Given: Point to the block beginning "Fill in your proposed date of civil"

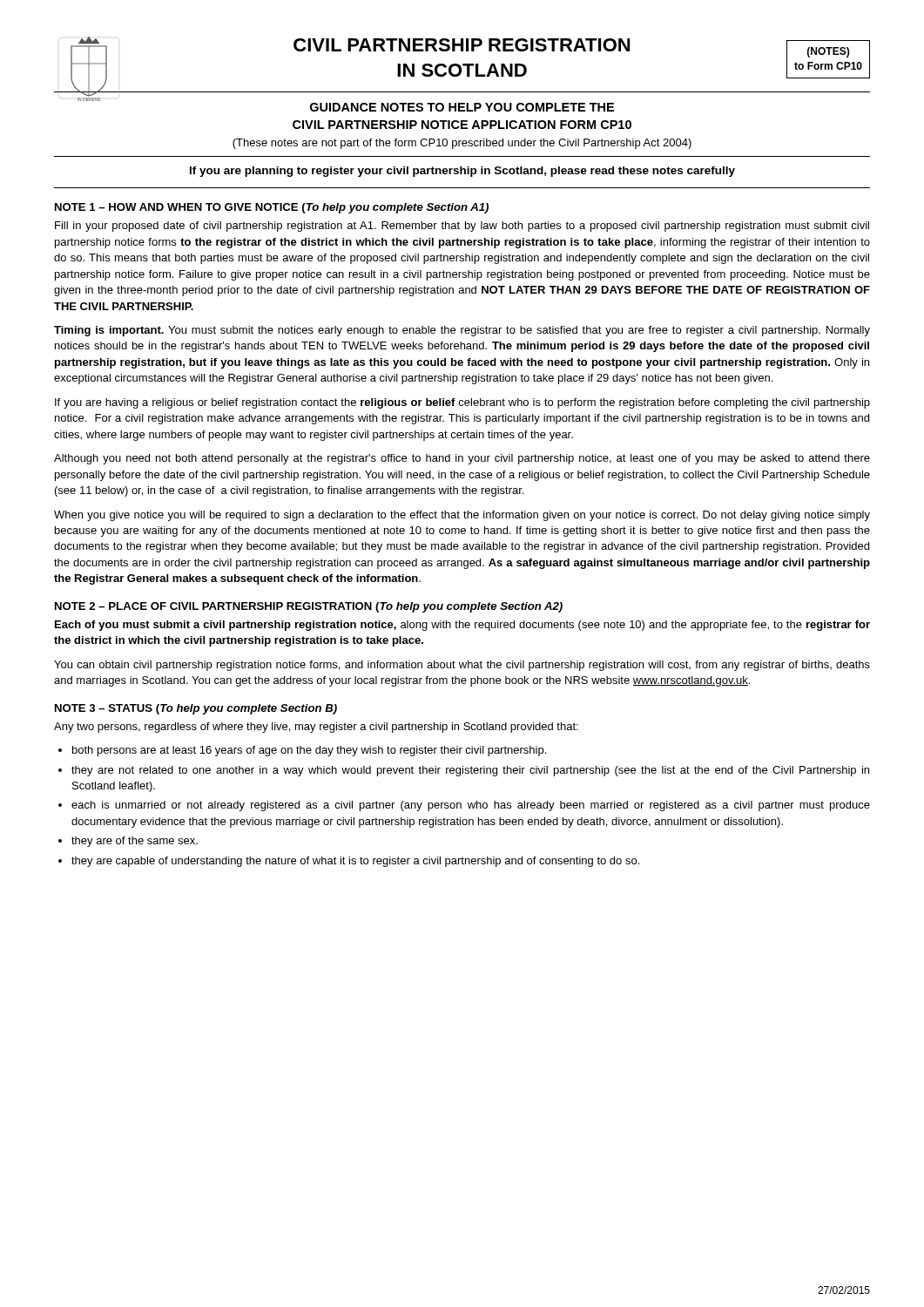Looking at the screenshot, I should point(462,266).
